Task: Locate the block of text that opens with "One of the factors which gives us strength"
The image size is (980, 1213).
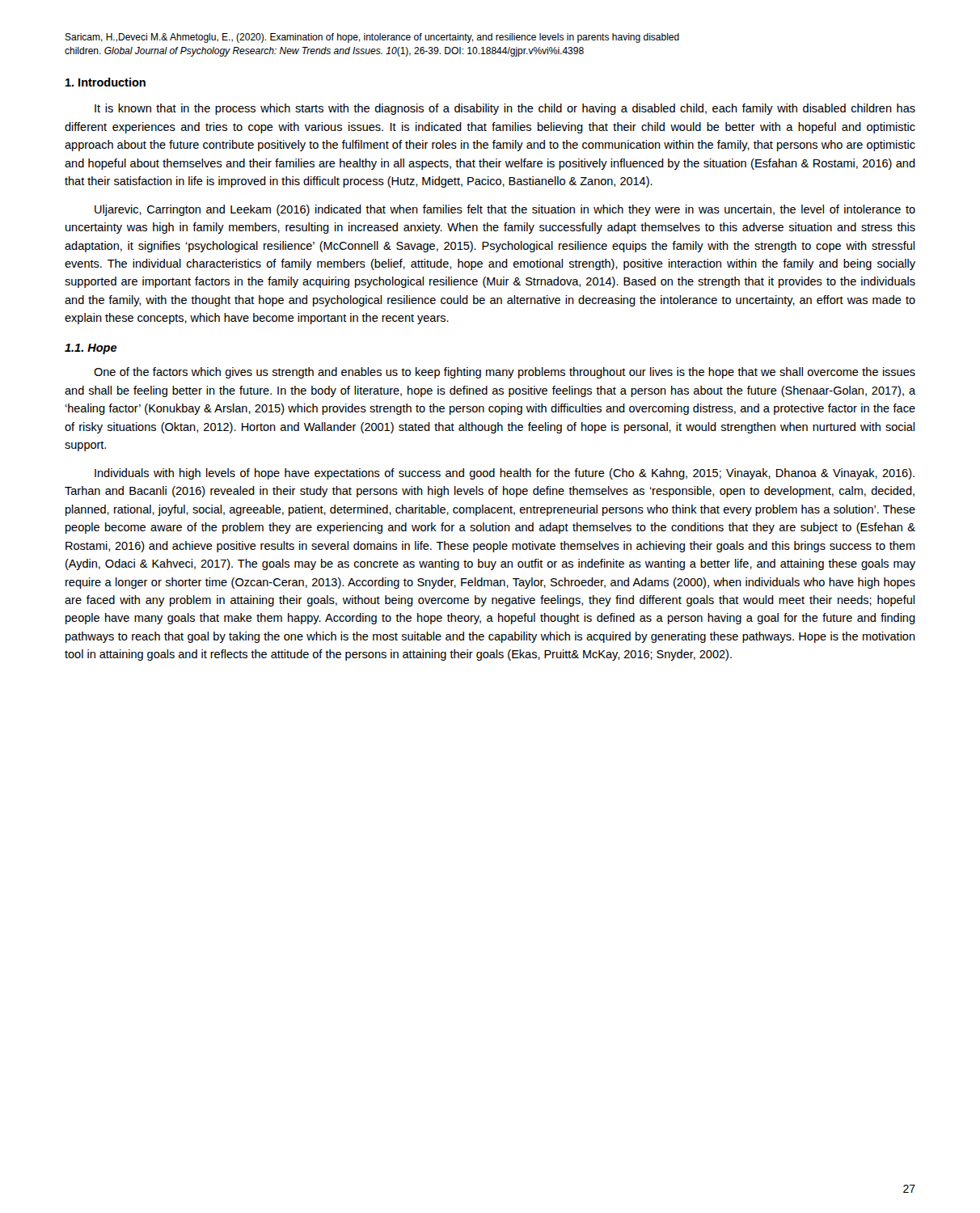Action: pos(490,409)
